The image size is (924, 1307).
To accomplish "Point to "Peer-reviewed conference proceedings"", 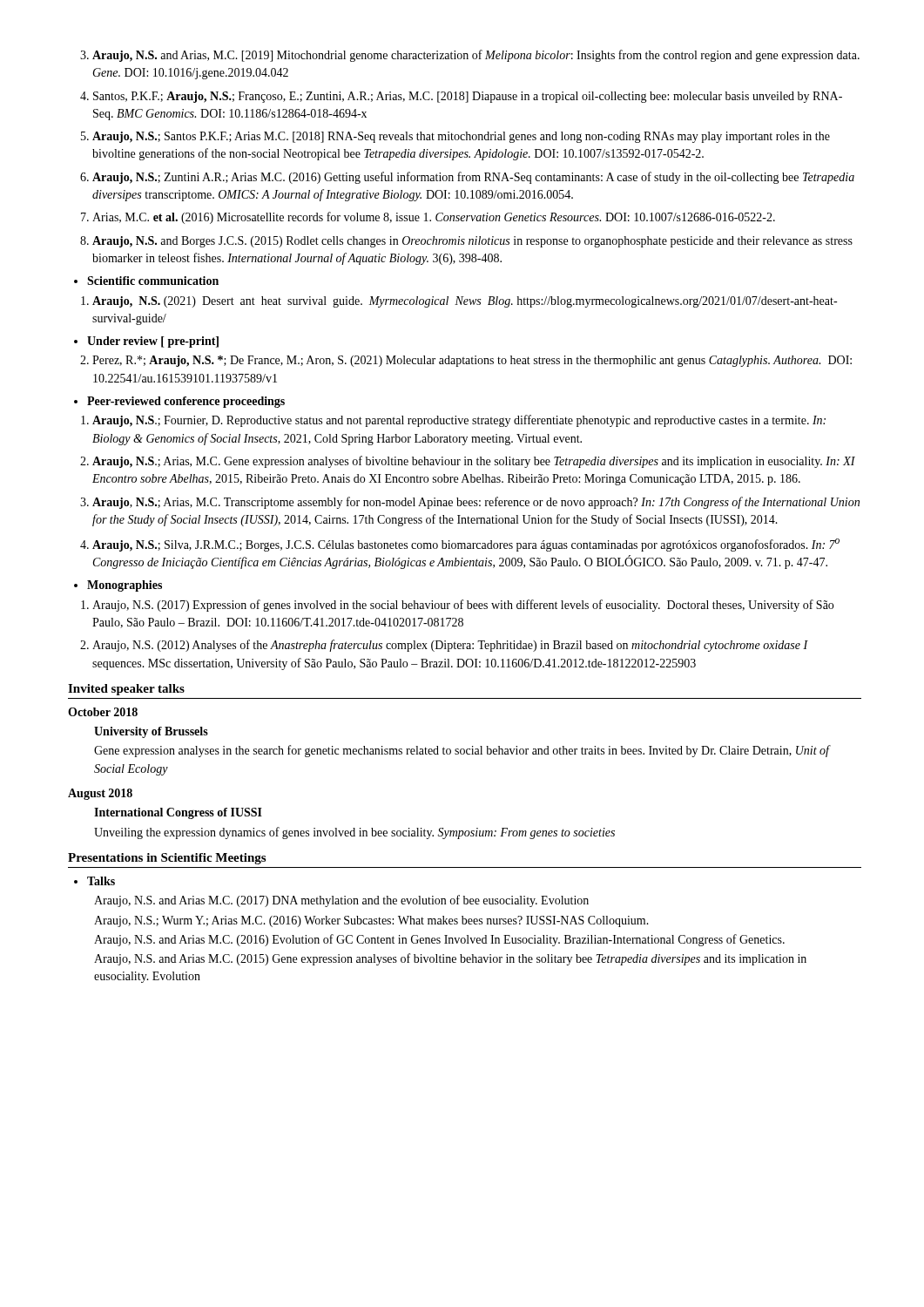I will [179, 402].
